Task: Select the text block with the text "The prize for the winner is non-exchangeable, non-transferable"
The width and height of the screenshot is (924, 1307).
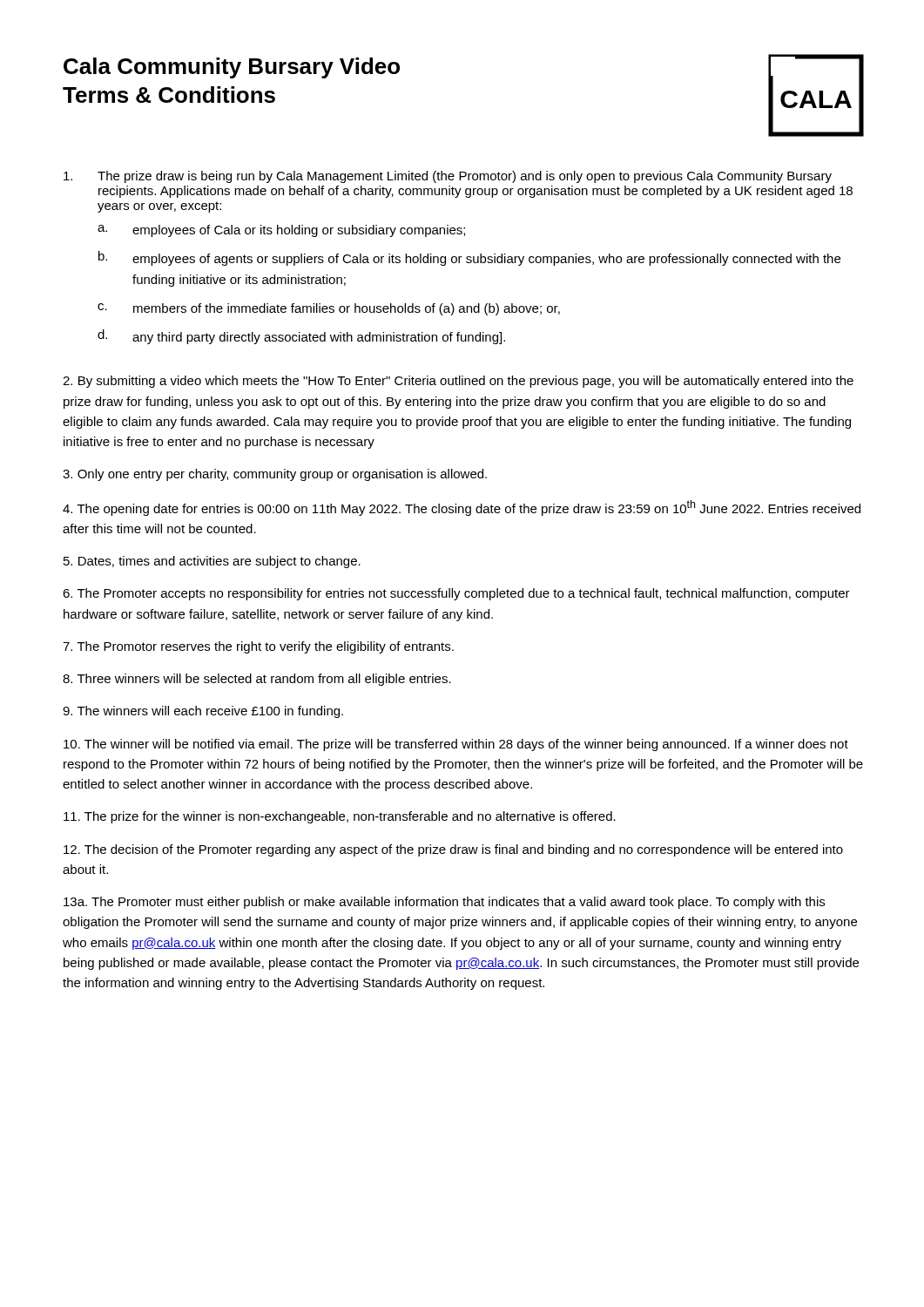Action: tap(463, 816)
